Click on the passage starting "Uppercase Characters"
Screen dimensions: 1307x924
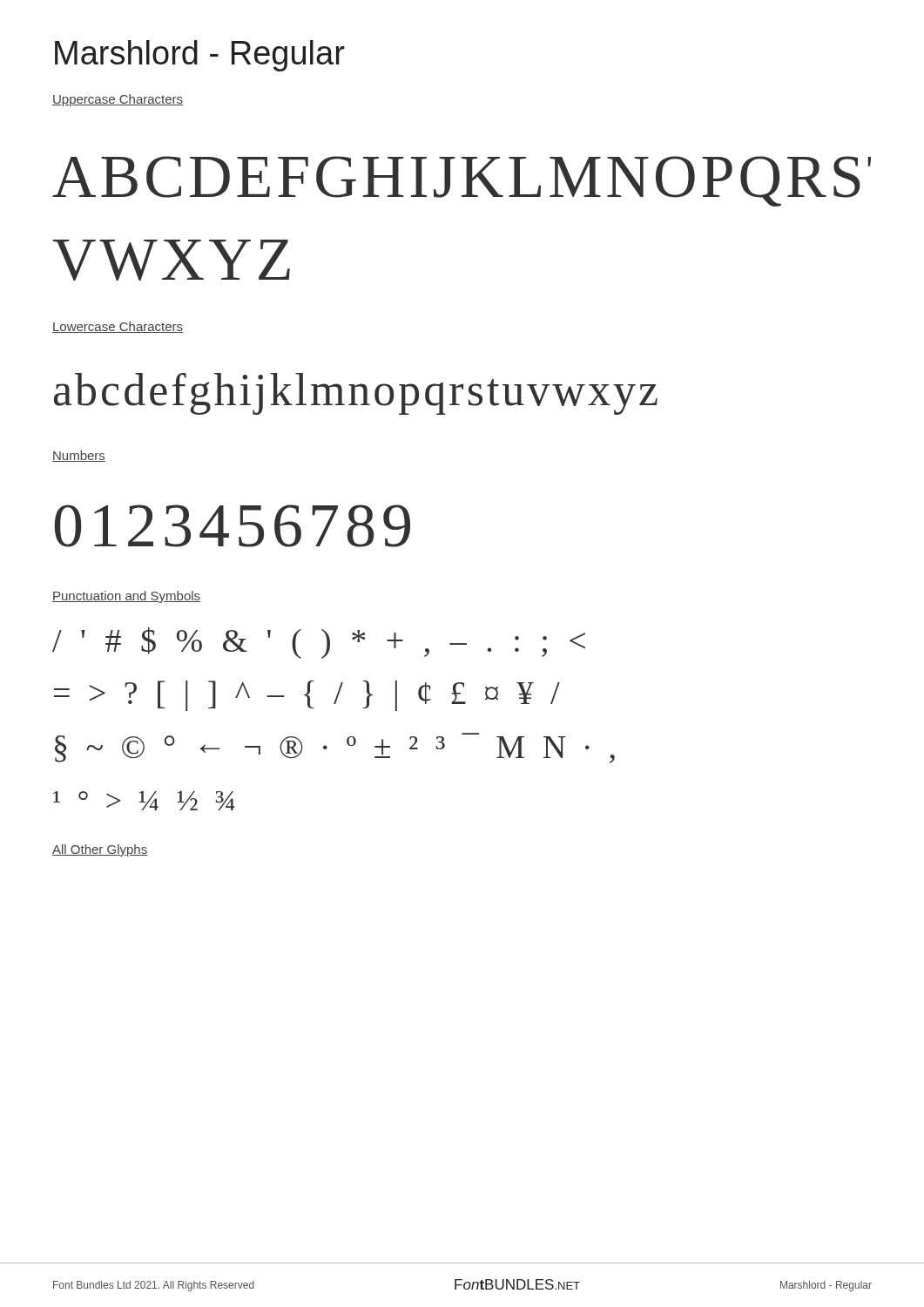(x=118, y=99)
